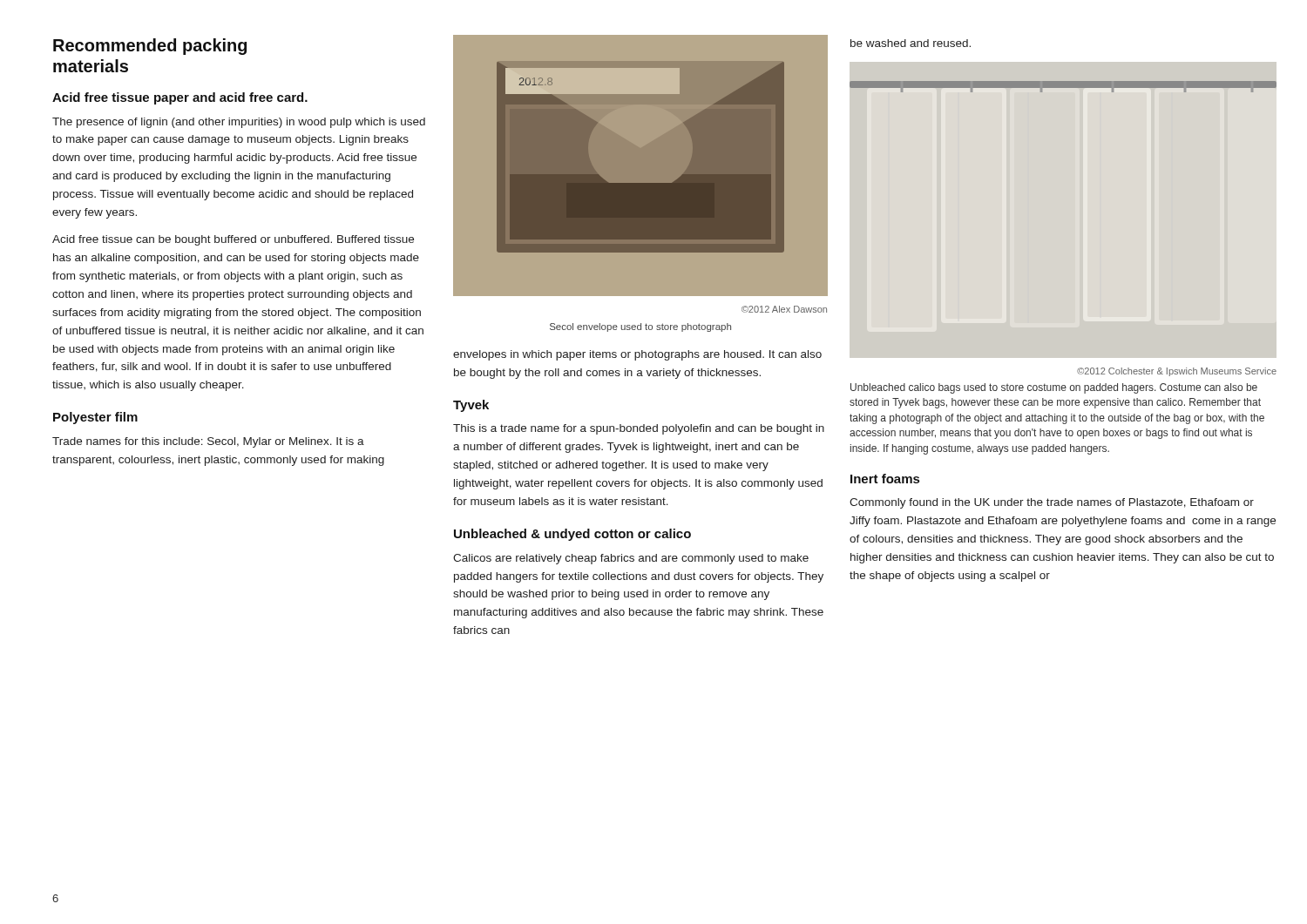Where does it say "Recommended packingmaterials"?

tap(240, 56)
